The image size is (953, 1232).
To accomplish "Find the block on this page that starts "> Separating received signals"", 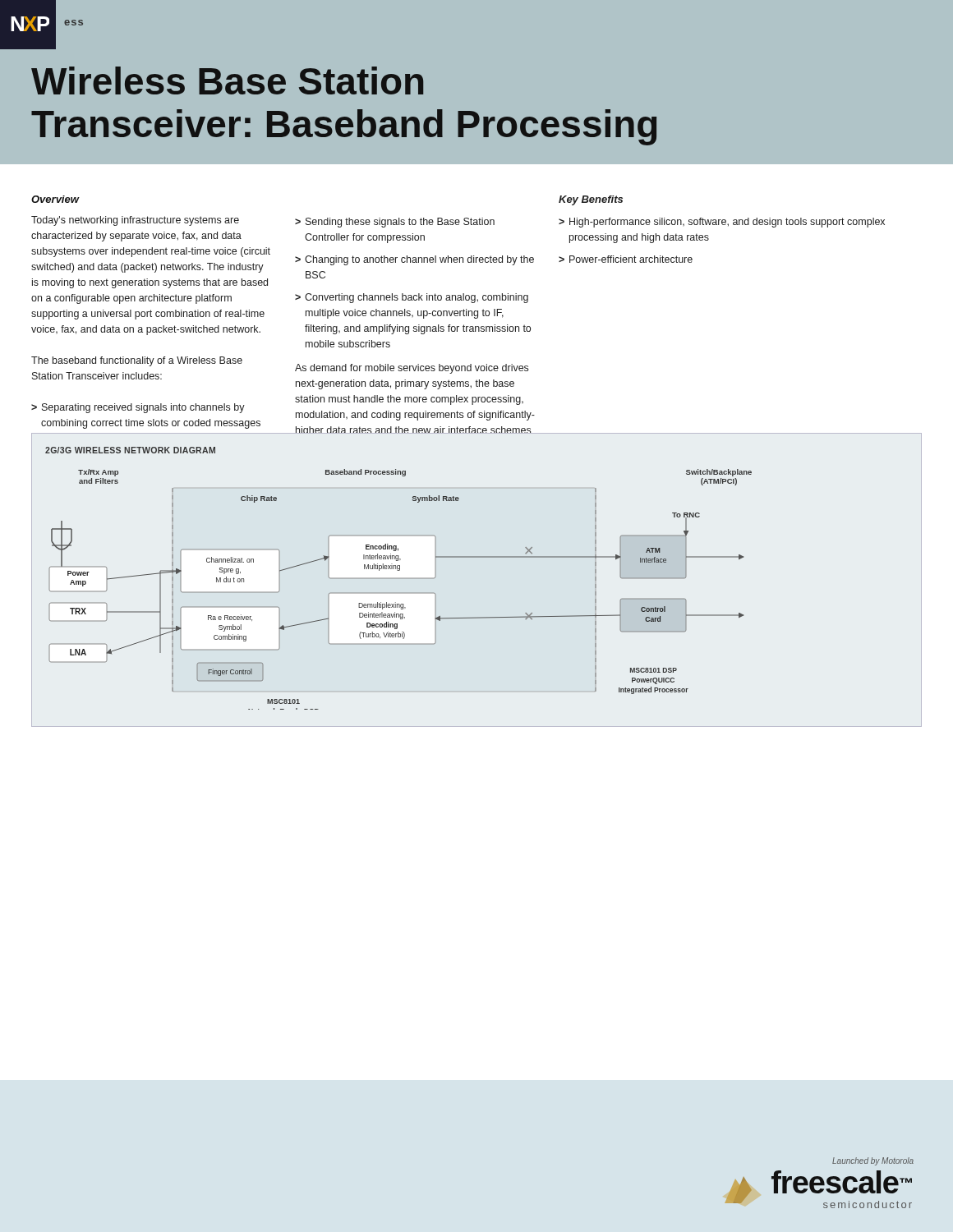I will 146,414.
